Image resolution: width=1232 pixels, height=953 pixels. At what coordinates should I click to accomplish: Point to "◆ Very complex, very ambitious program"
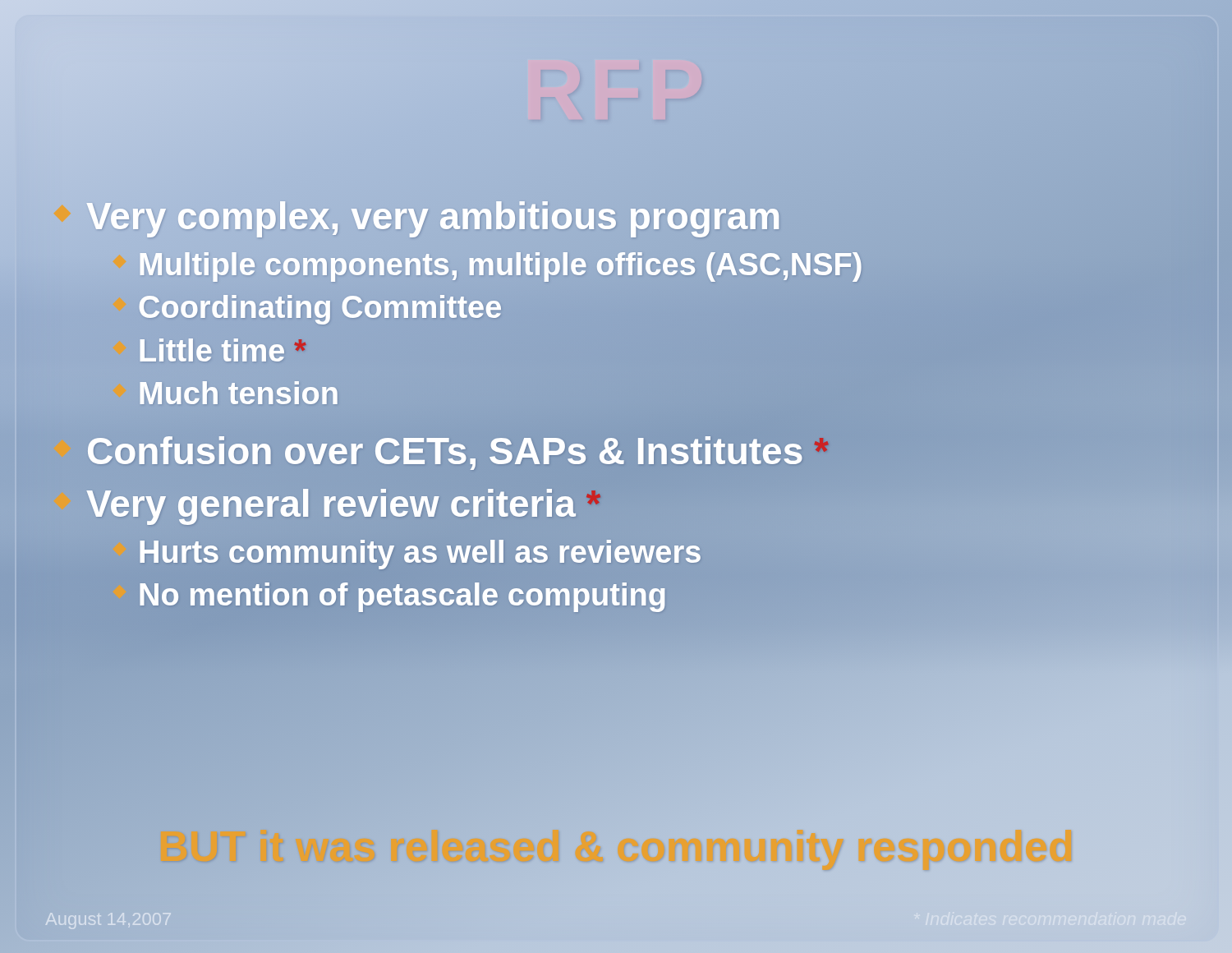point(417,216)
